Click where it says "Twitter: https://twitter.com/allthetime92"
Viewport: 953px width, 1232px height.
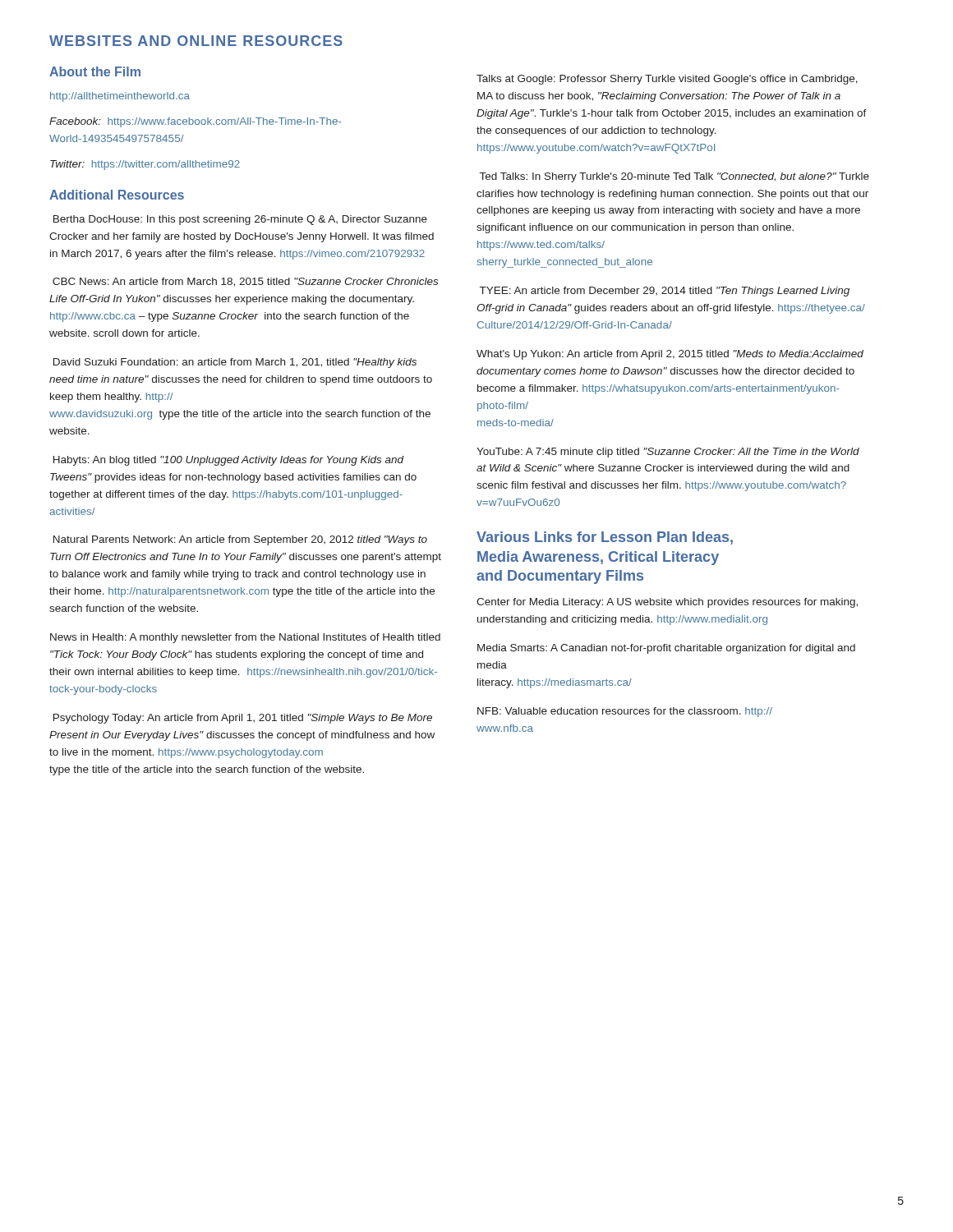246,164
